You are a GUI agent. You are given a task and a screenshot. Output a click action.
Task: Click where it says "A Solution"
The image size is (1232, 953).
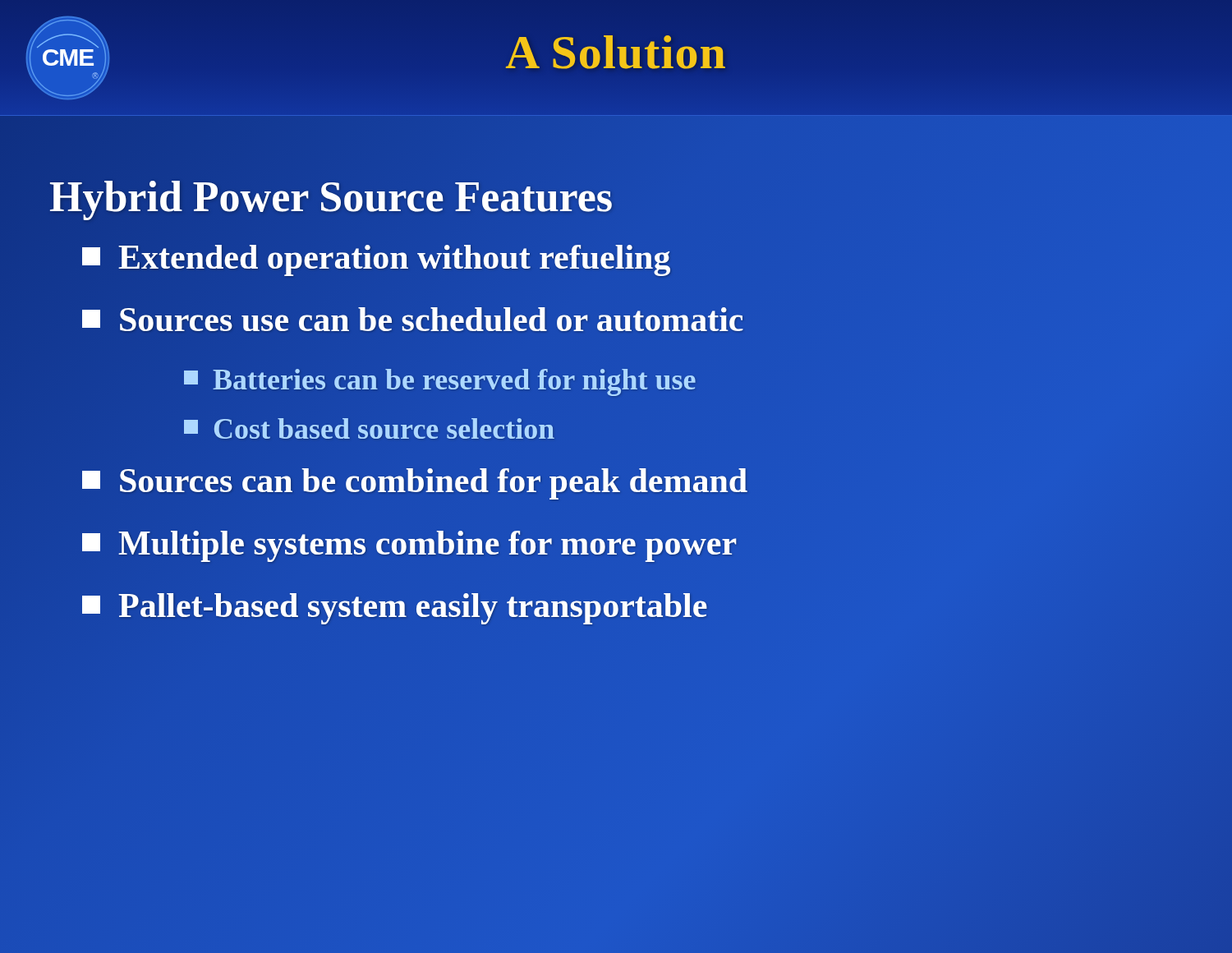coord(616,52)
